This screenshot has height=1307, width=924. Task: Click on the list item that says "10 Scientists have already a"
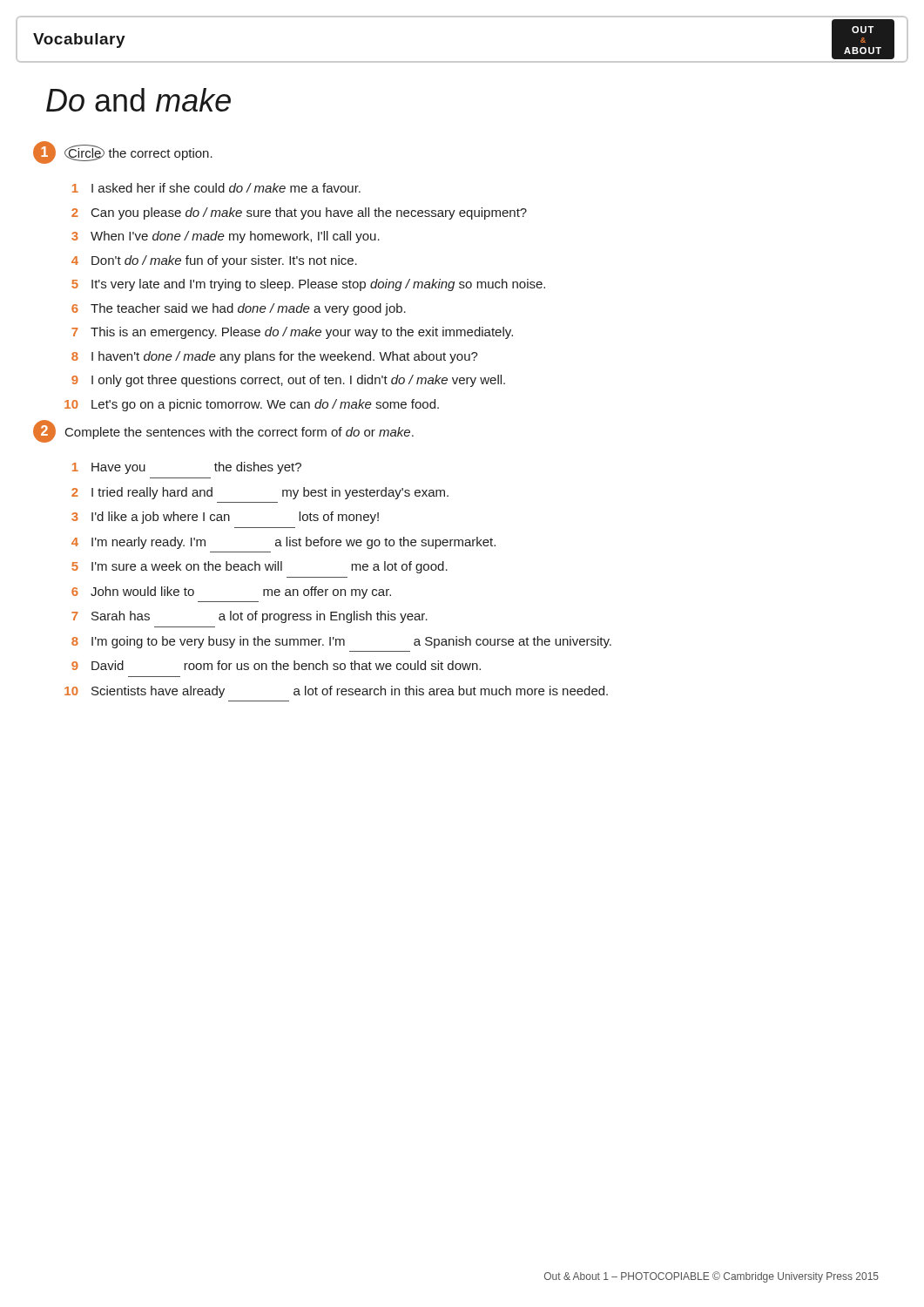click(x=336, y=691)
